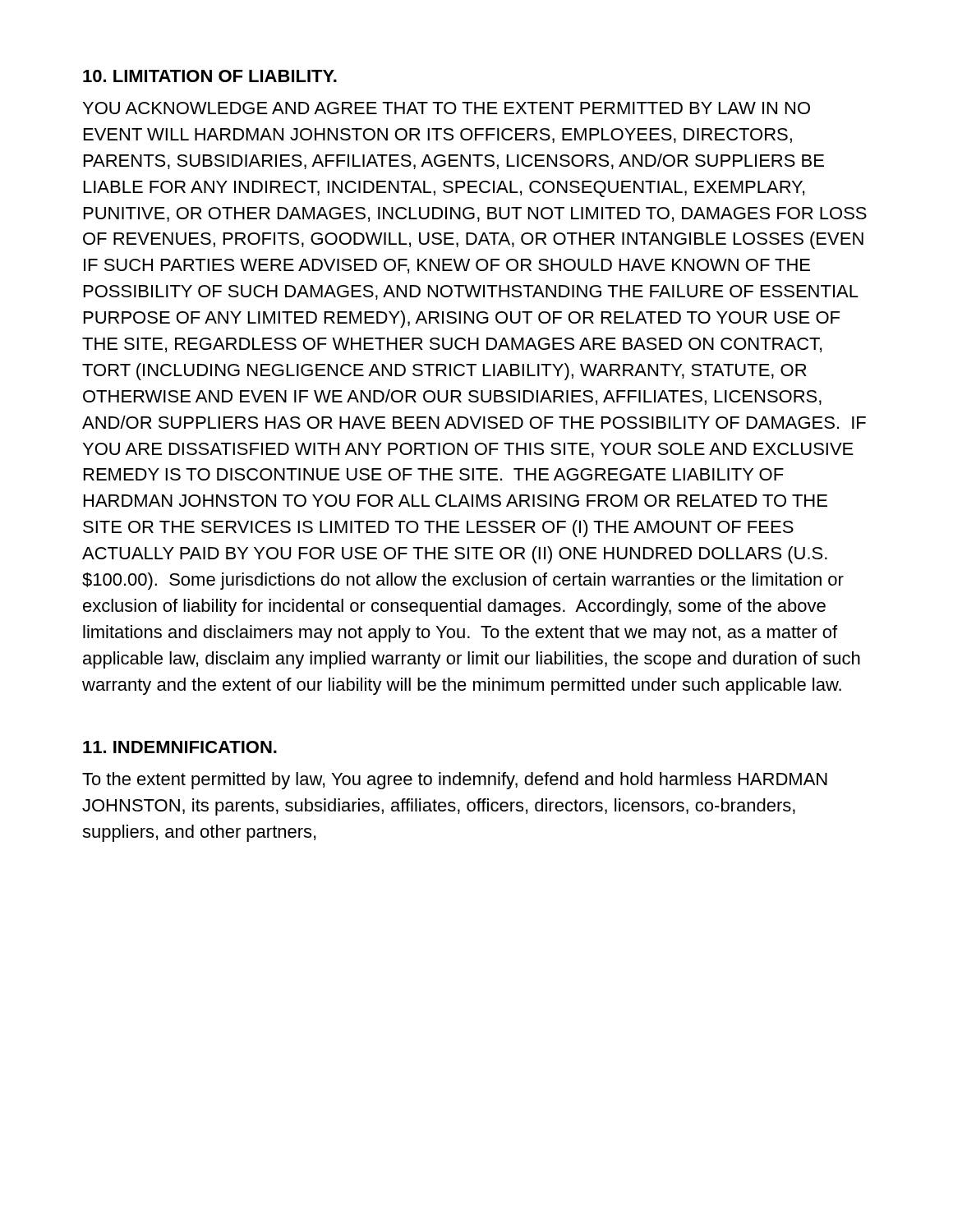The image size is (953, 1232).
Task: Find the section header with the text "11. INDEMNIFICATION."
Action: coord(180,747)
